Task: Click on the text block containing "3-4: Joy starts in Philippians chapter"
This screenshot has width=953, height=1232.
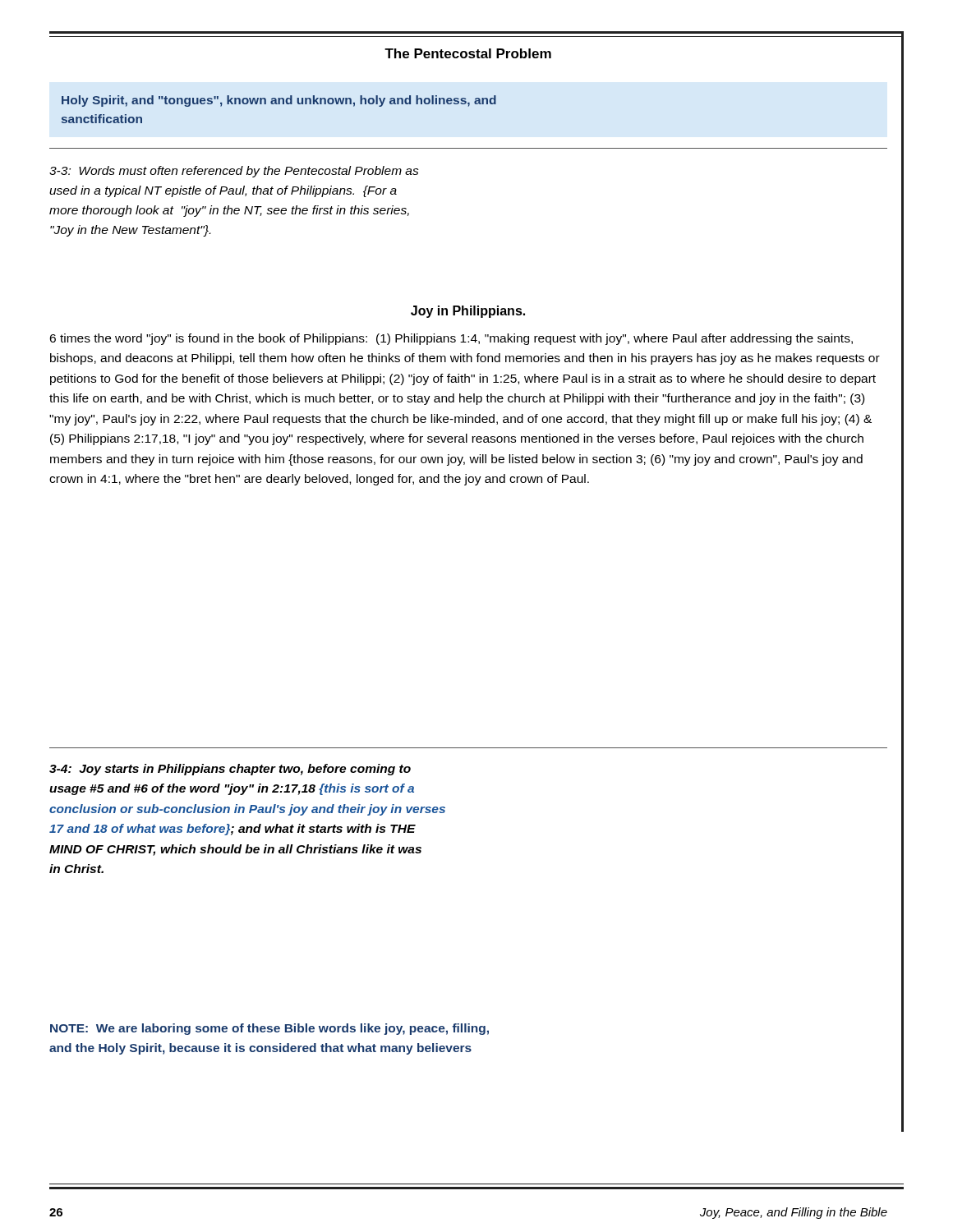Action: click(247, 819)
